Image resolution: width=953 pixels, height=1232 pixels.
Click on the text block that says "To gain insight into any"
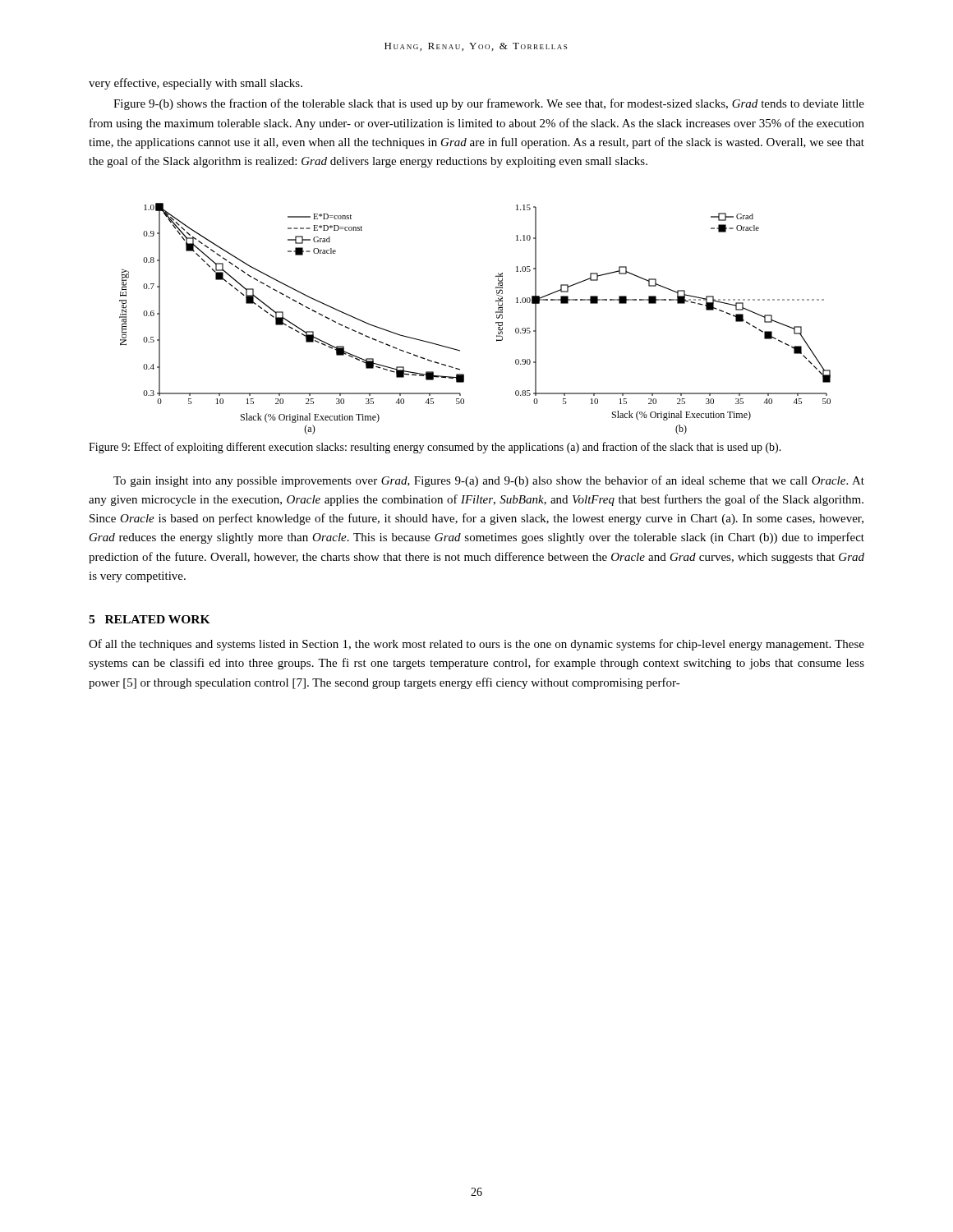coord(476,528)
